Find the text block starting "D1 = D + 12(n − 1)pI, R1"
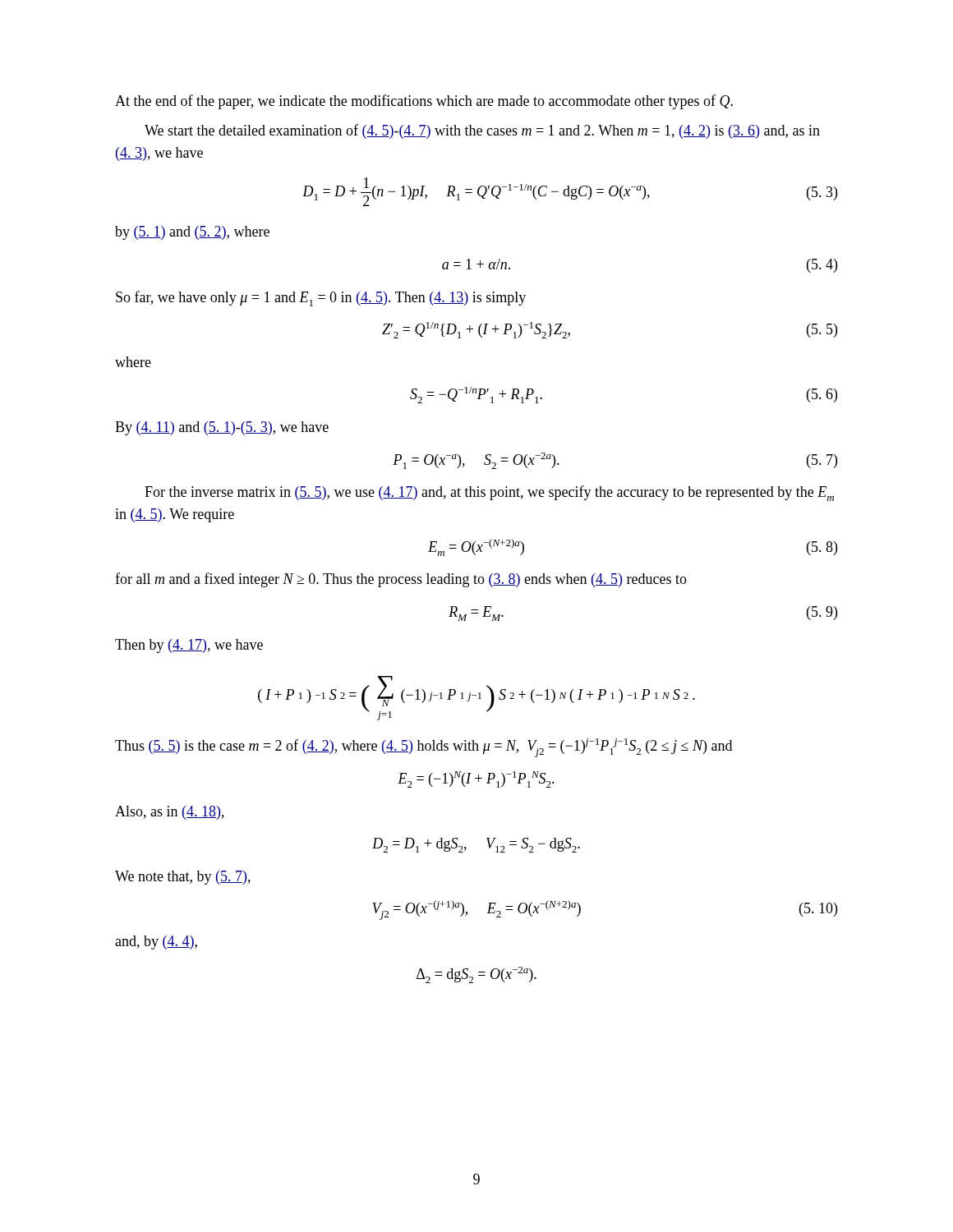 570,193
